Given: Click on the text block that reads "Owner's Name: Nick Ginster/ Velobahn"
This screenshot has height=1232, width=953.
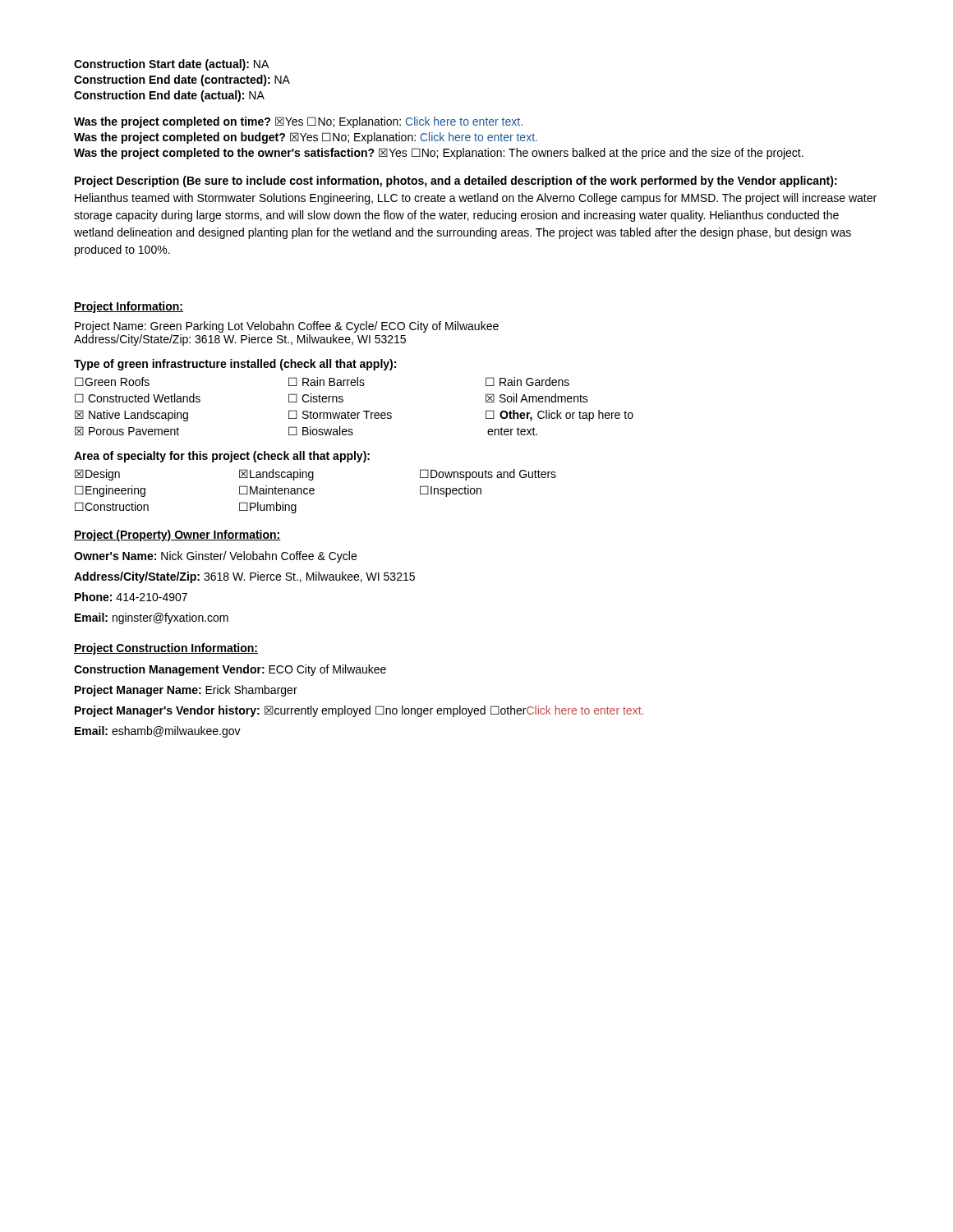Looking at the screenshot, I should (x=215, y=557).
